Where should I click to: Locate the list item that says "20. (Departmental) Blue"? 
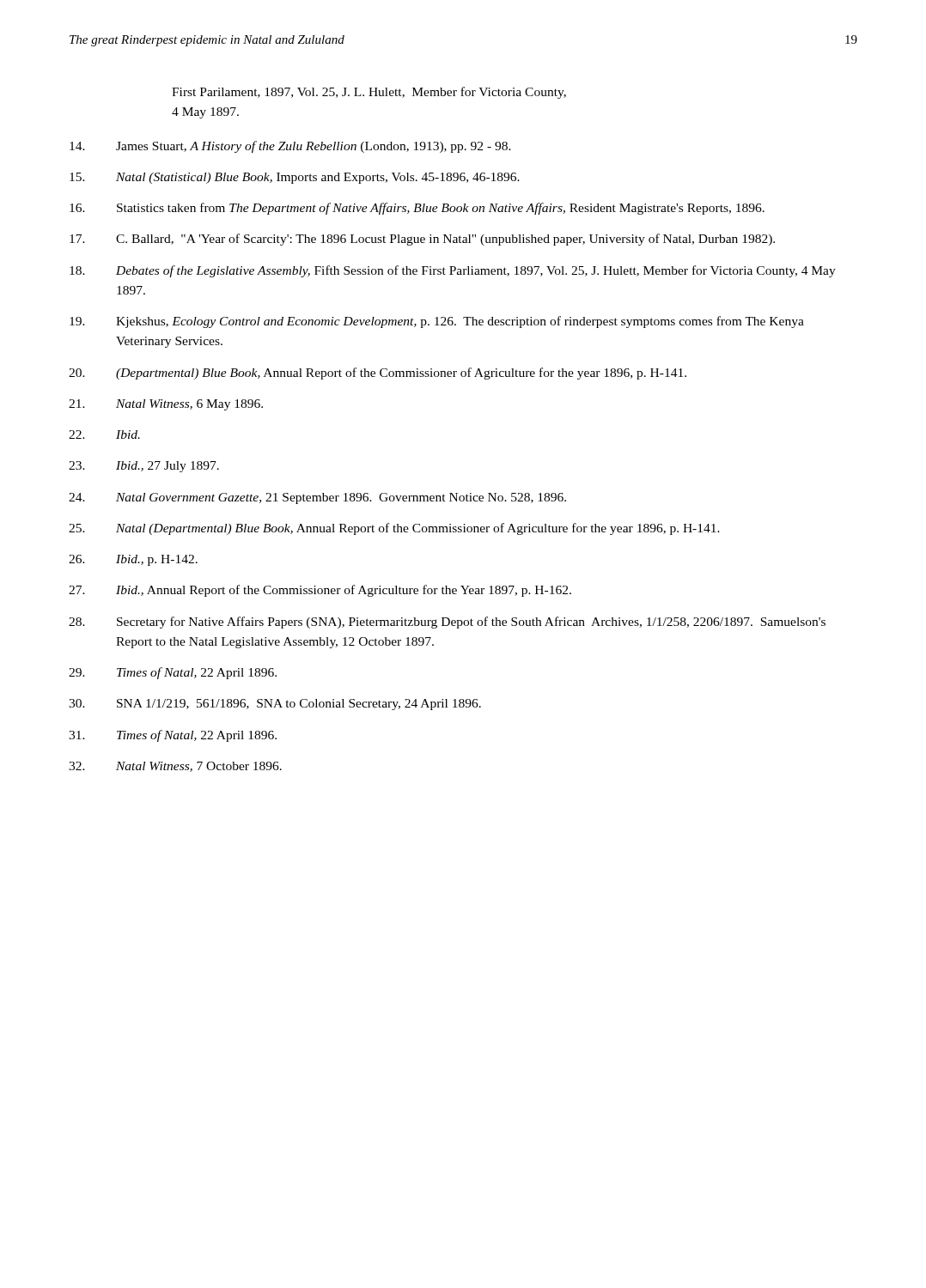coord(463,372)
